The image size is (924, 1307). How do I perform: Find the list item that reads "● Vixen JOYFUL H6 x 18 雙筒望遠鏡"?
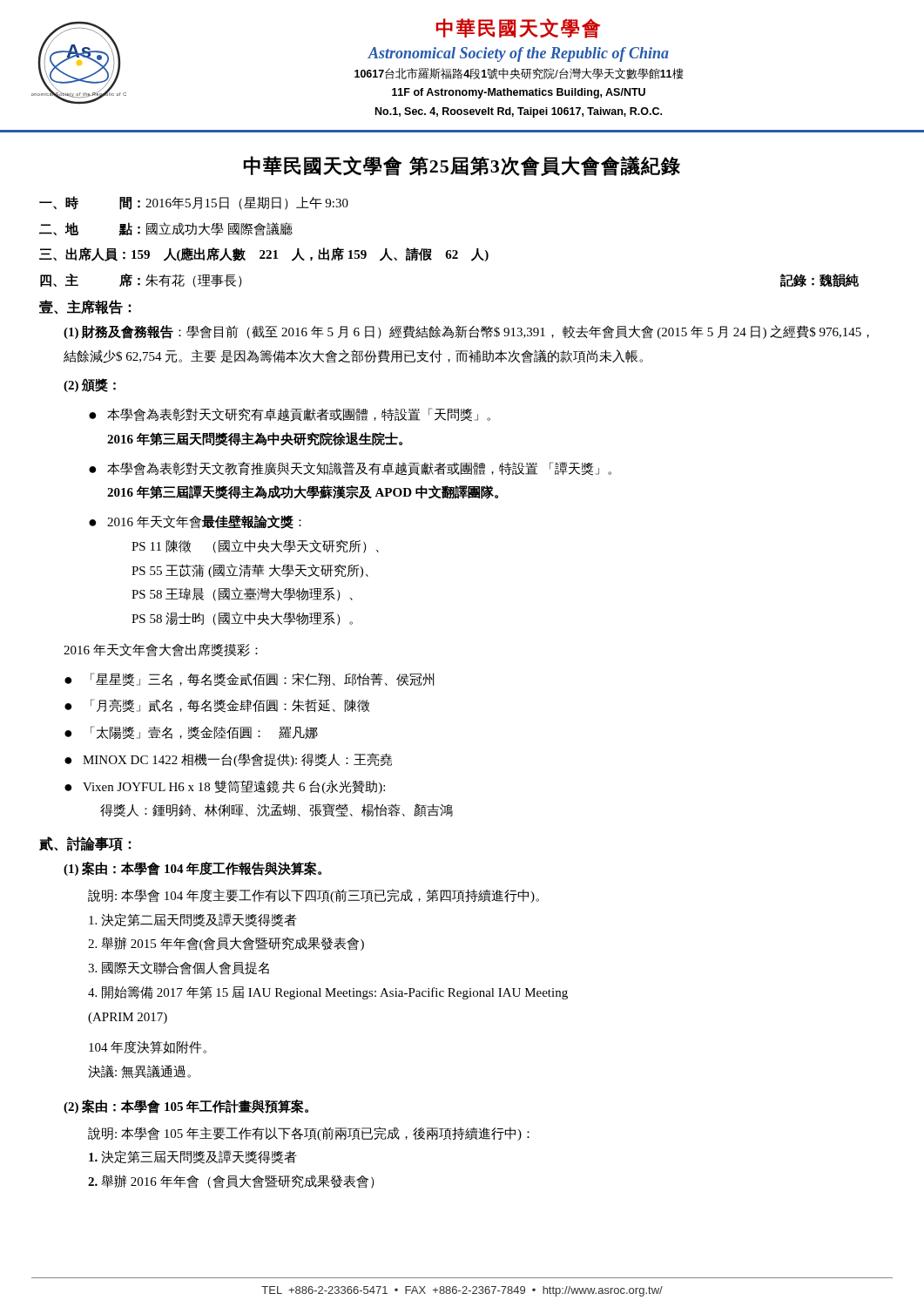pyautogui.click(x=225, y=787)
